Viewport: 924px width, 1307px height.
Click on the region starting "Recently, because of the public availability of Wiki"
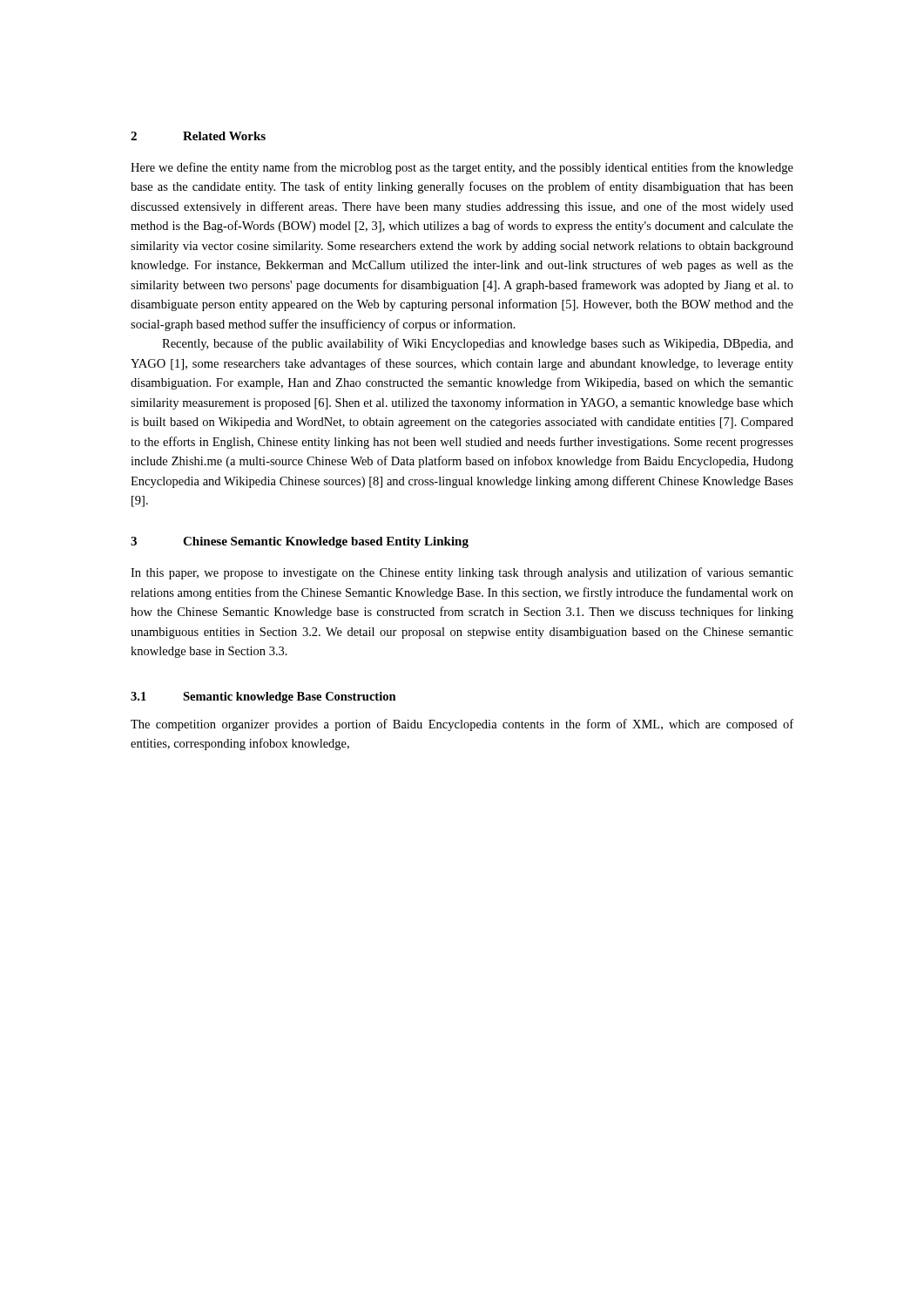pyautogui.click(x=462, y=422)
